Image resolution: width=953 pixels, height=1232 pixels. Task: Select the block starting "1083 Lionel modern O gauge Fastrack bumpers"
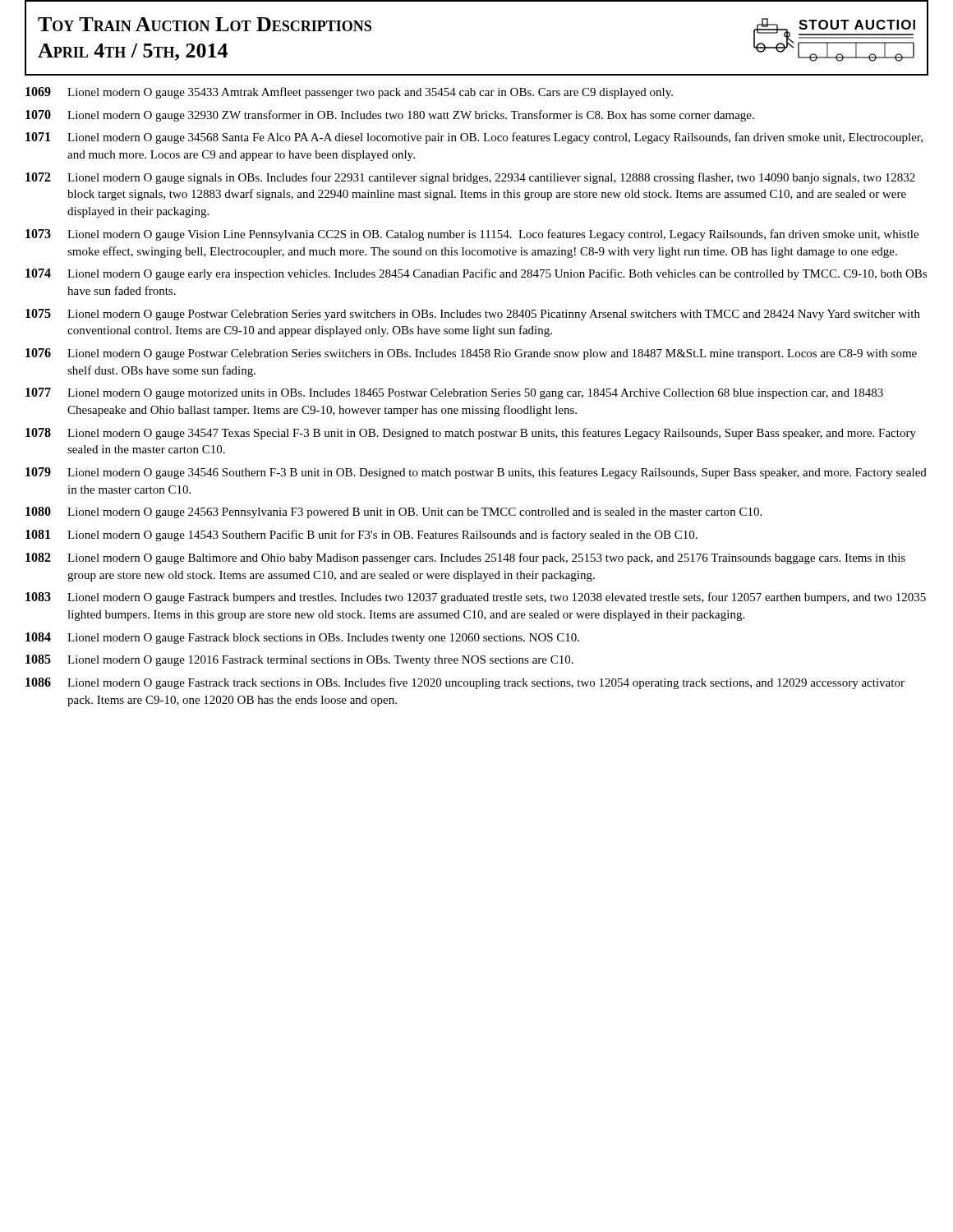tap(476, 606)
